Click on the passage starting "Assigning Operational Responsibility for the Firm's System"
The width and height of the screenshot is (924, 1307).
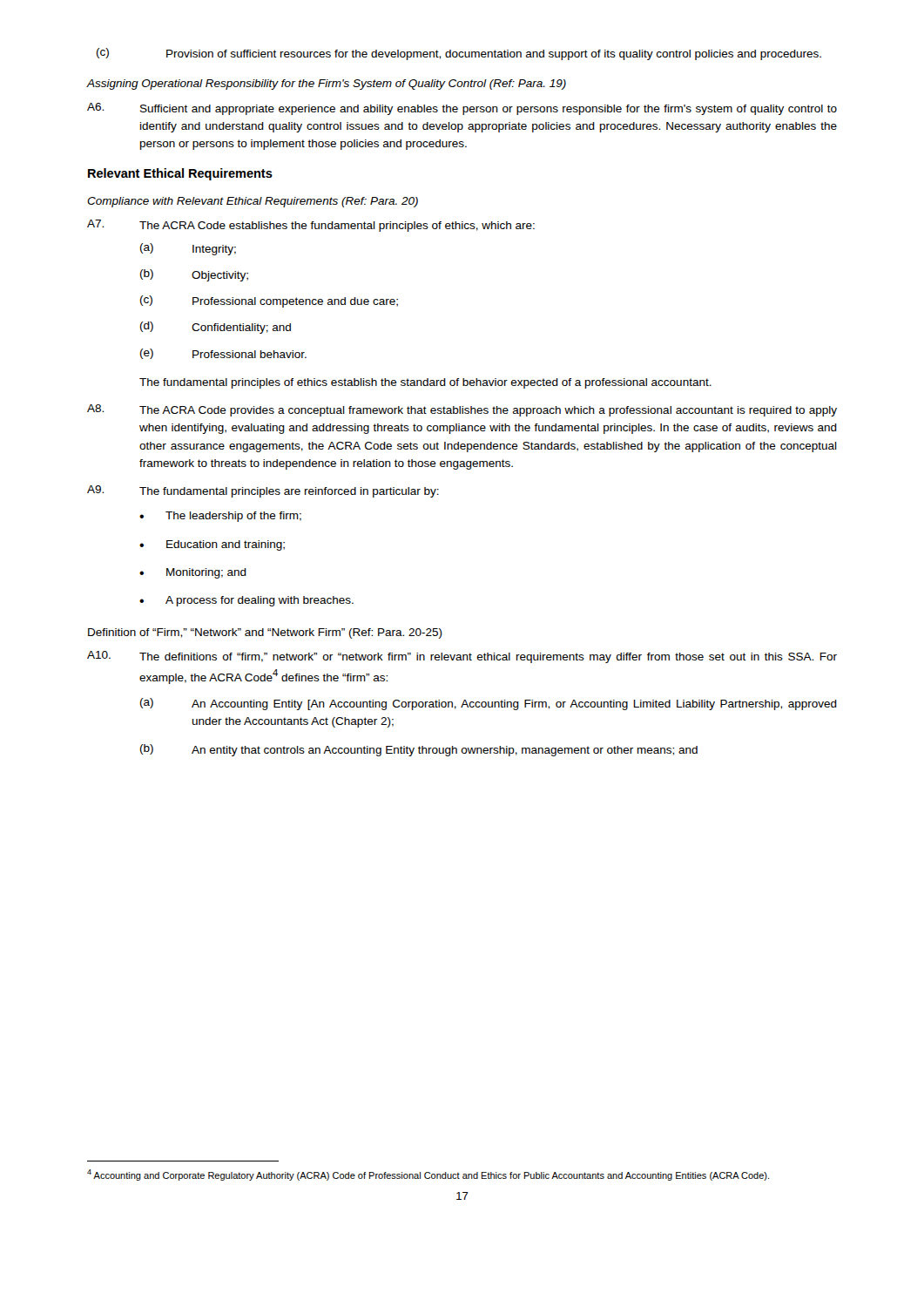point(327,83)
